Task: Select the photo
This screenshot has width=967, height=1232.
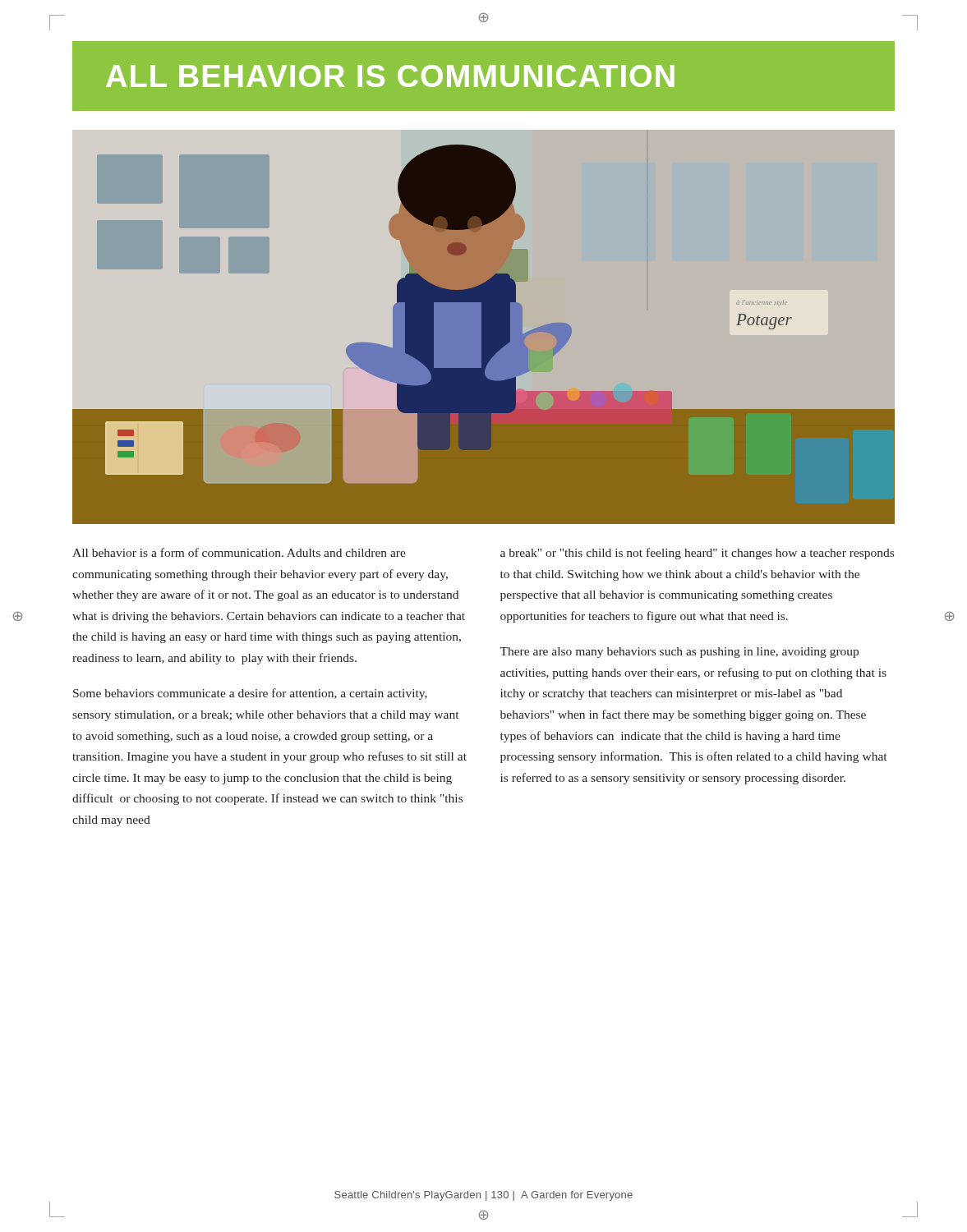Action: click(484, 327)
